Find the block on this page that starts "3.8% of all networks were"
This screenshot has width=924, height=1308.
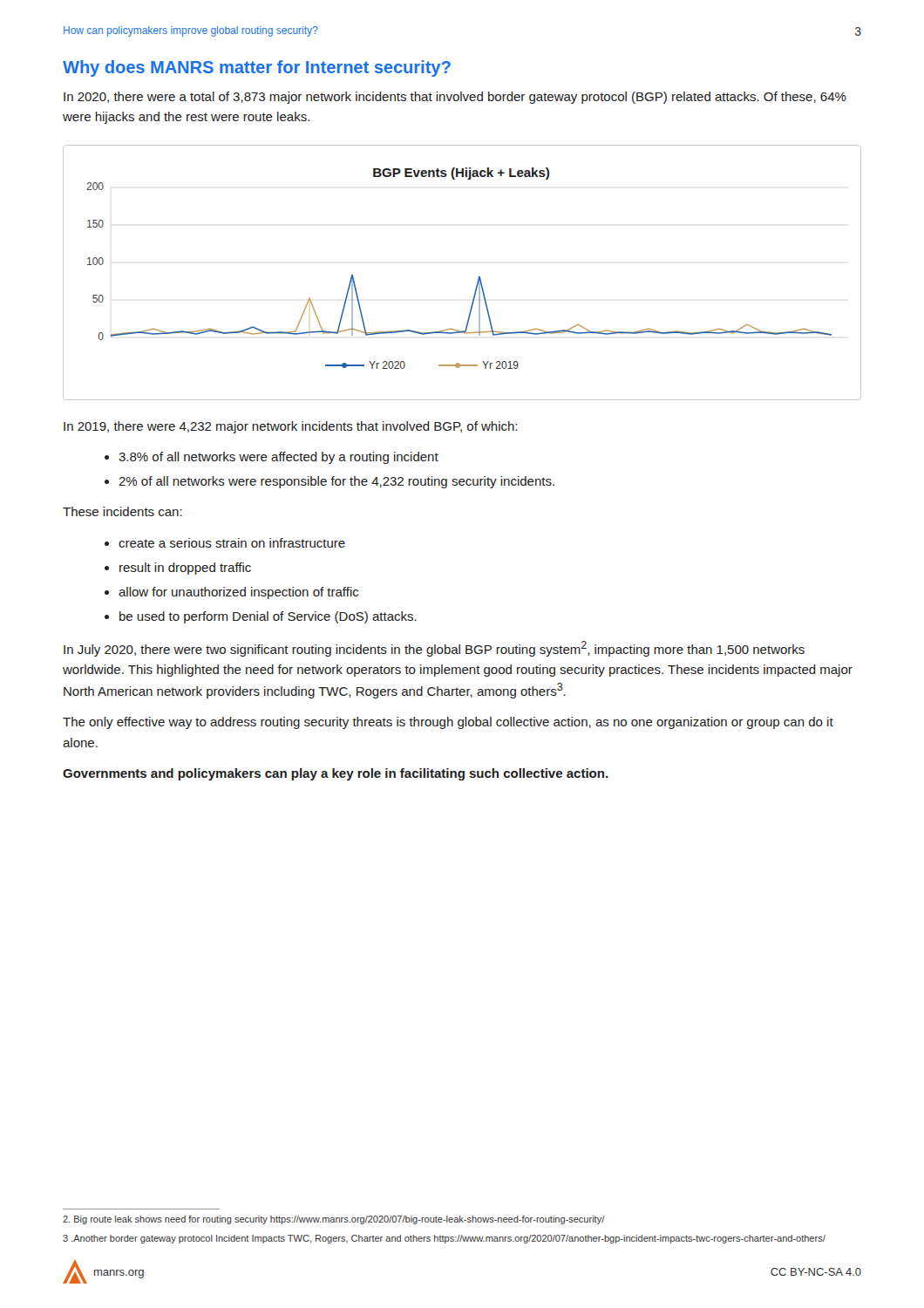pyautogui.click(x=278, y=456)
